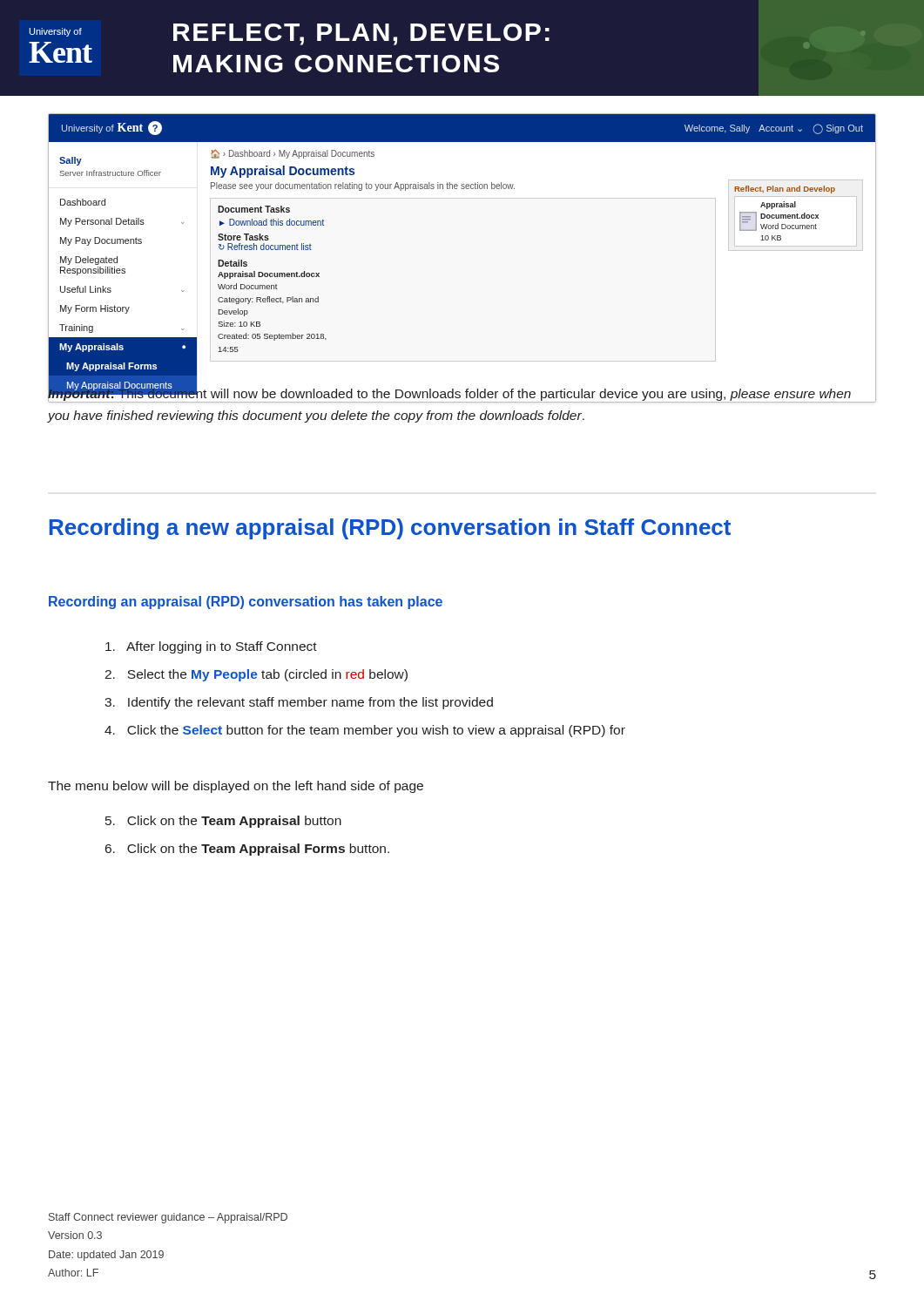The height and width of the screenshot is (1307, 924).
Task: Click on the text block that reads "Important: This document will now"
Action: point(450,404)
